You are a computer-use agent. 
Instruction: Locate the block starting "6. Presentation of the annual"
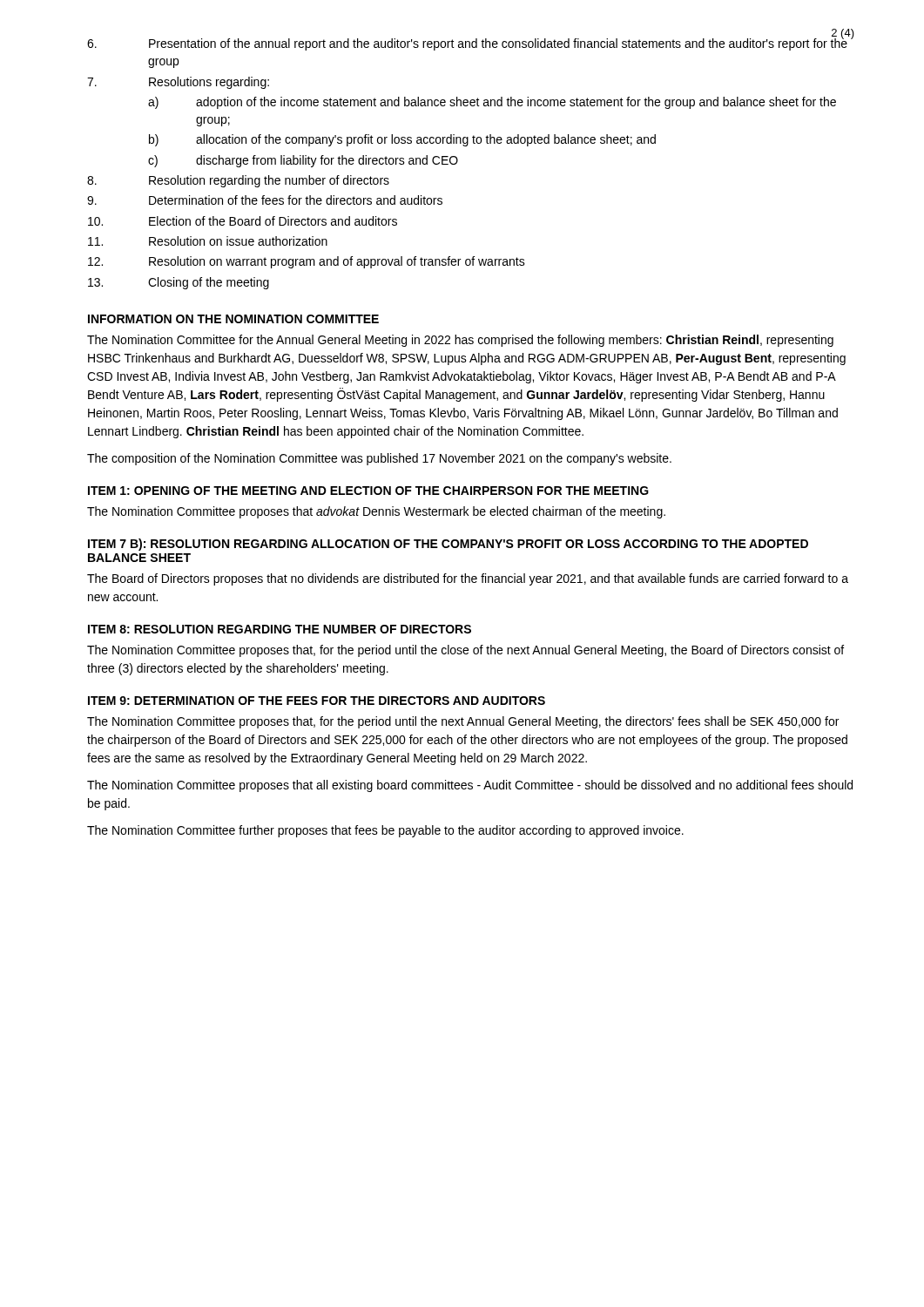point(471,53)
